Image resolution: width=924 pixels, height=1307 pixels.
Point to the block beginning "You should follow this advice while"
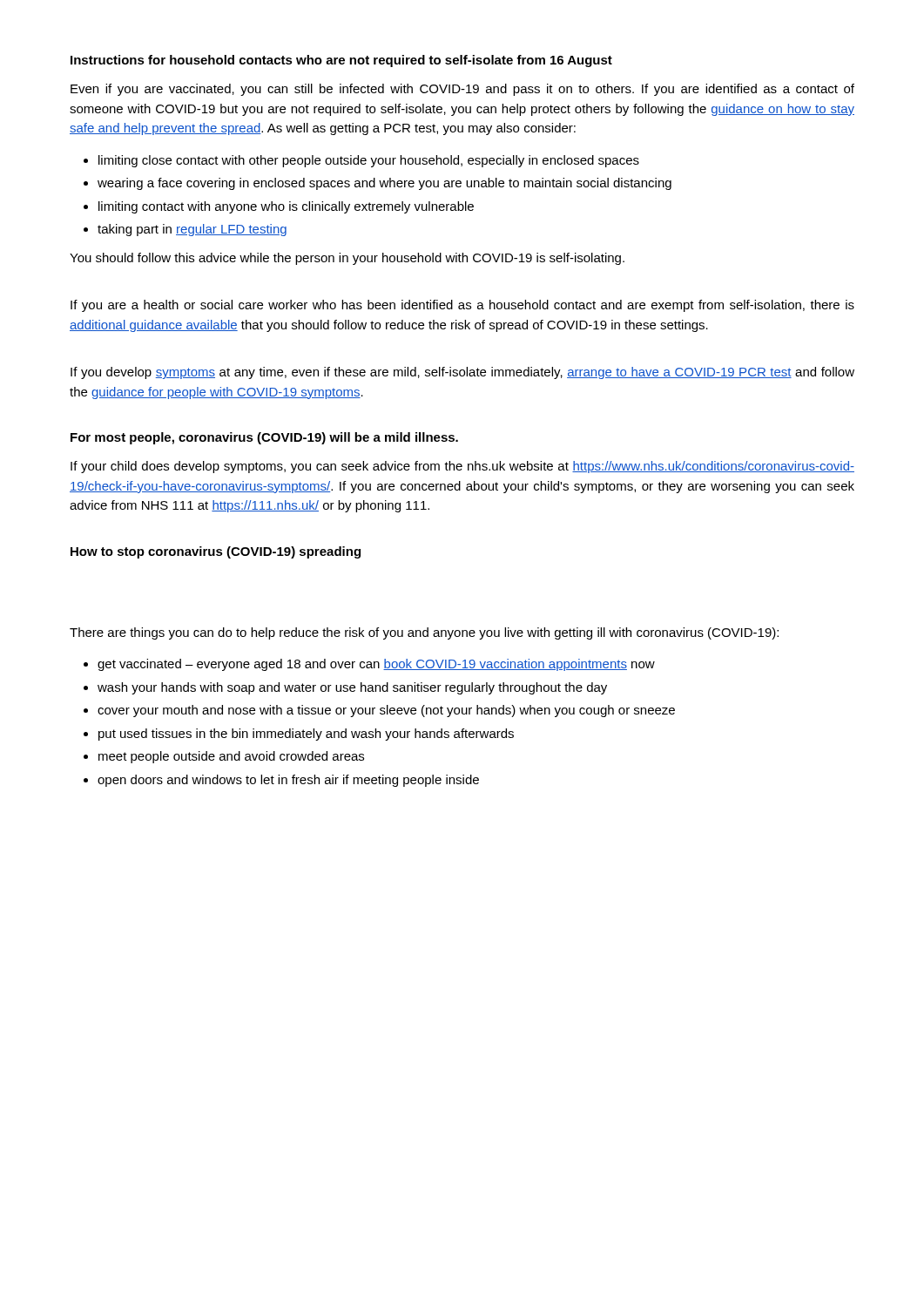pyautogui.click(x=462, y=258)
